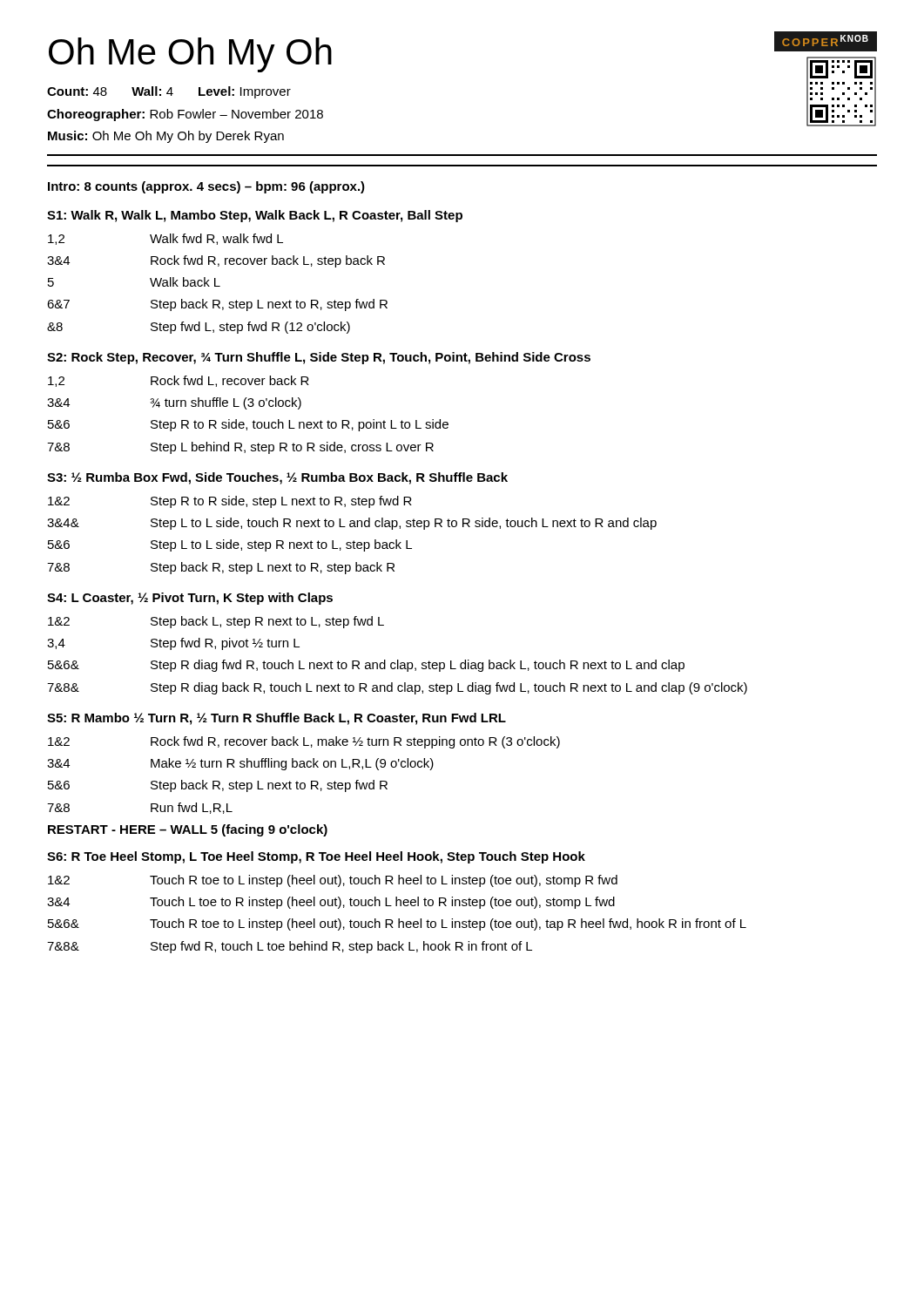This screenshot has width=924, height=1307.
Task: Click on the region starting "7&8&Step R diag back R,"
Action: [462, 687]
